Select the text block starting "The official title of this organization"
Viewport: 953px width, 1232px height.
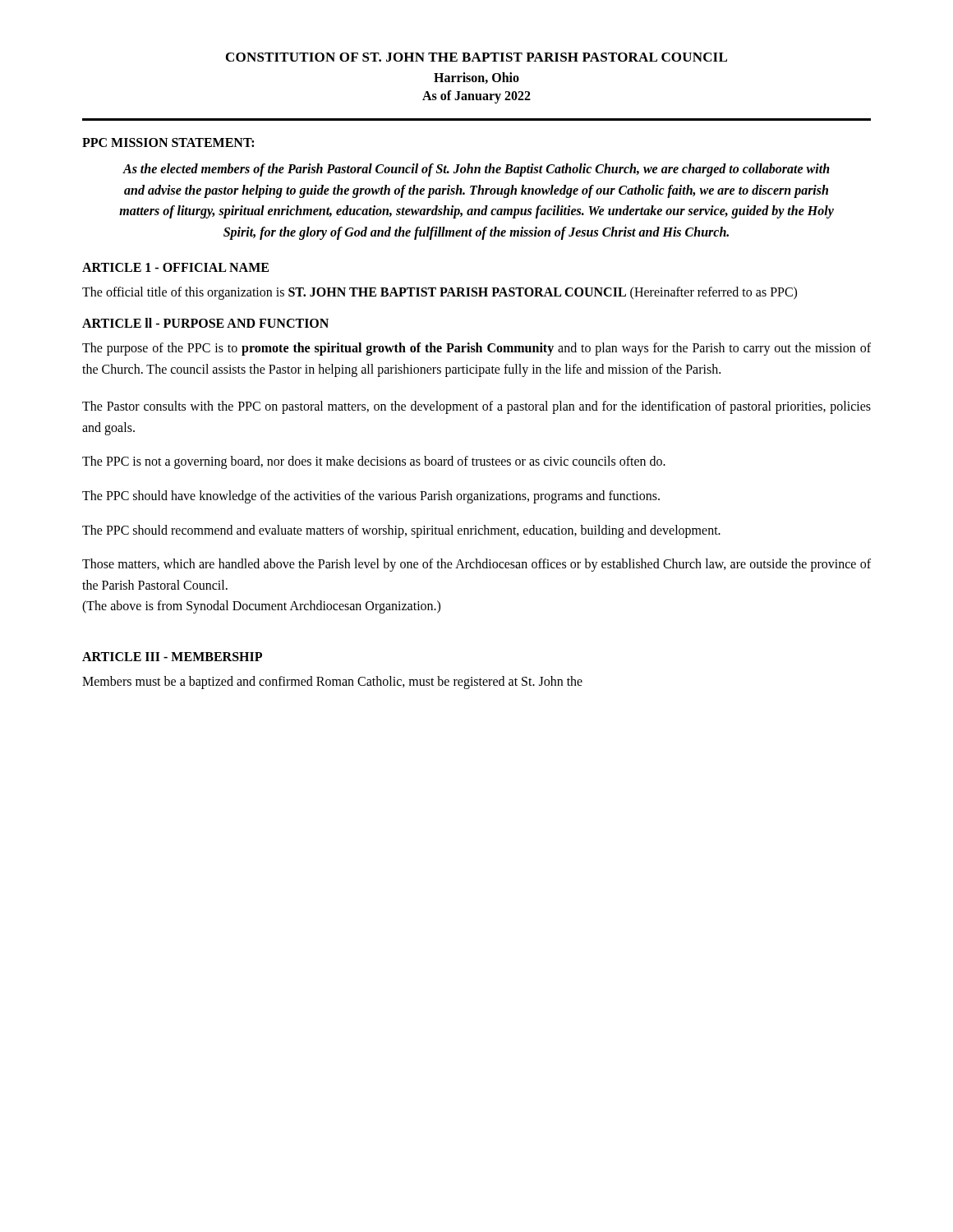click(440, 292)
